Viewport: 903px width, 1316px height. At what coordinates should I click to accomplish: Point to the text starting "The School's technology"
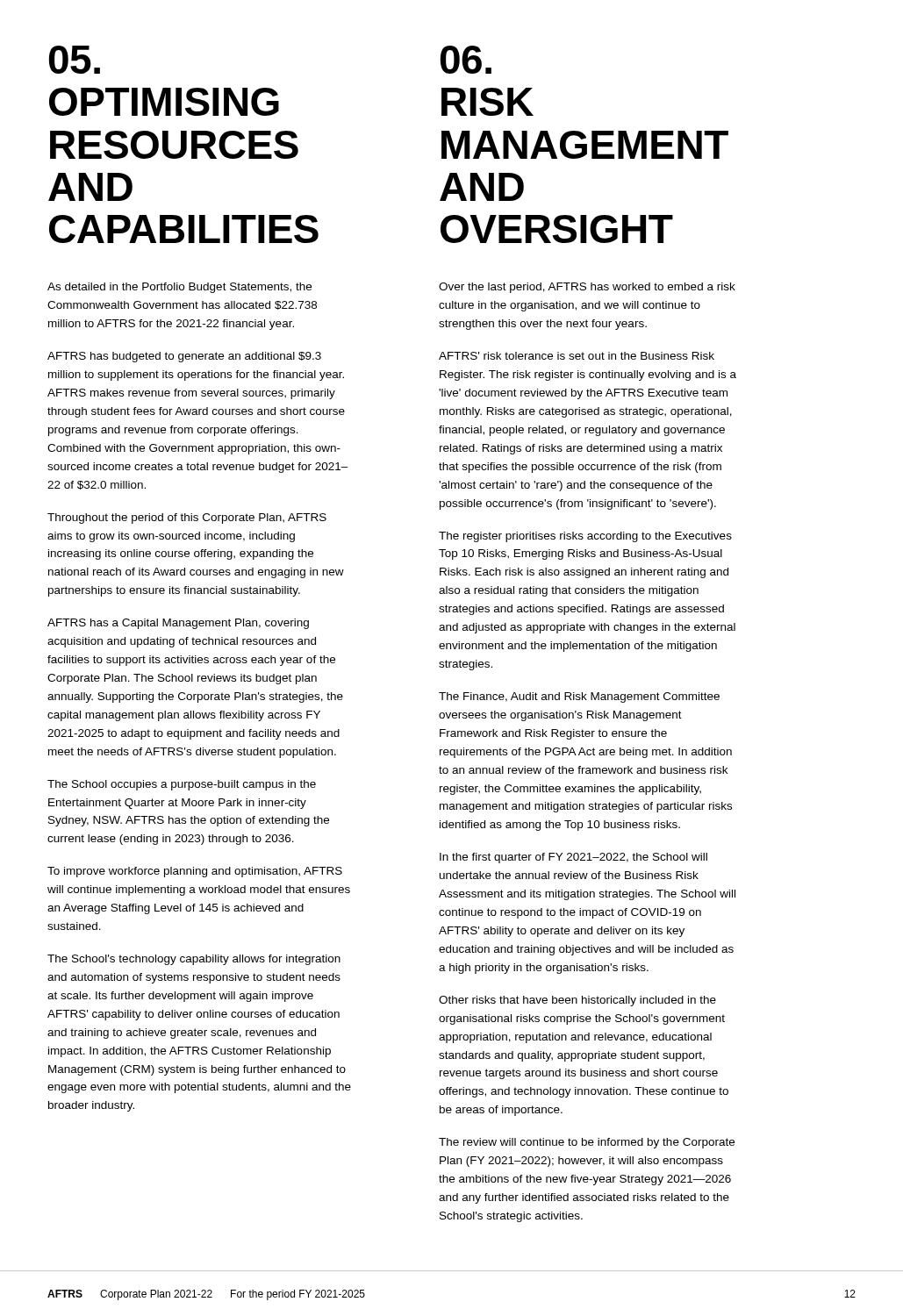[199, 1032]
